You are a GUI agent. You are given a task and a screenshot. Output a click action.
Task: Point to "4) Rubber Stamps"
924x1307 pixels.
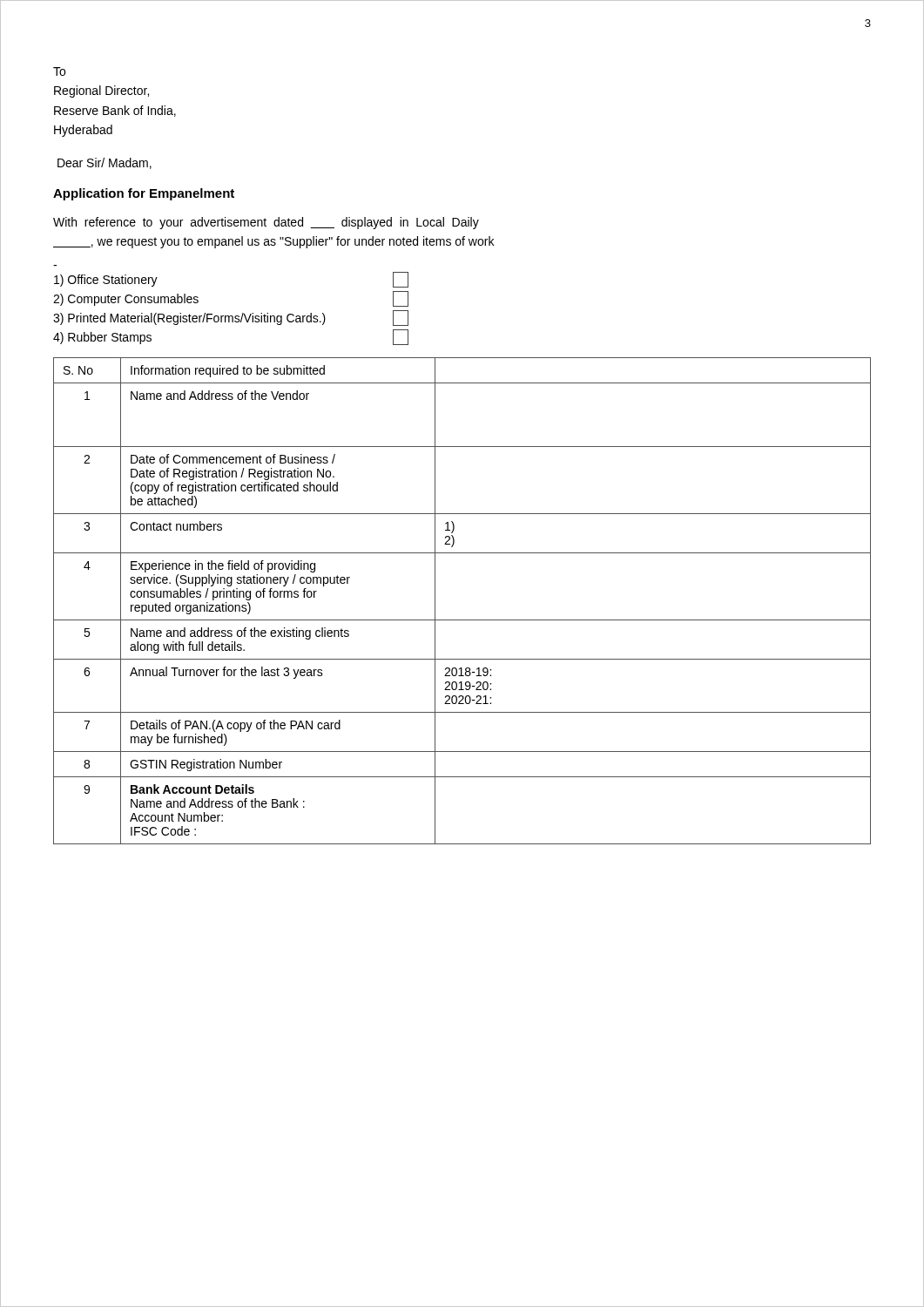pyautogui.click(x=100, y=338)
